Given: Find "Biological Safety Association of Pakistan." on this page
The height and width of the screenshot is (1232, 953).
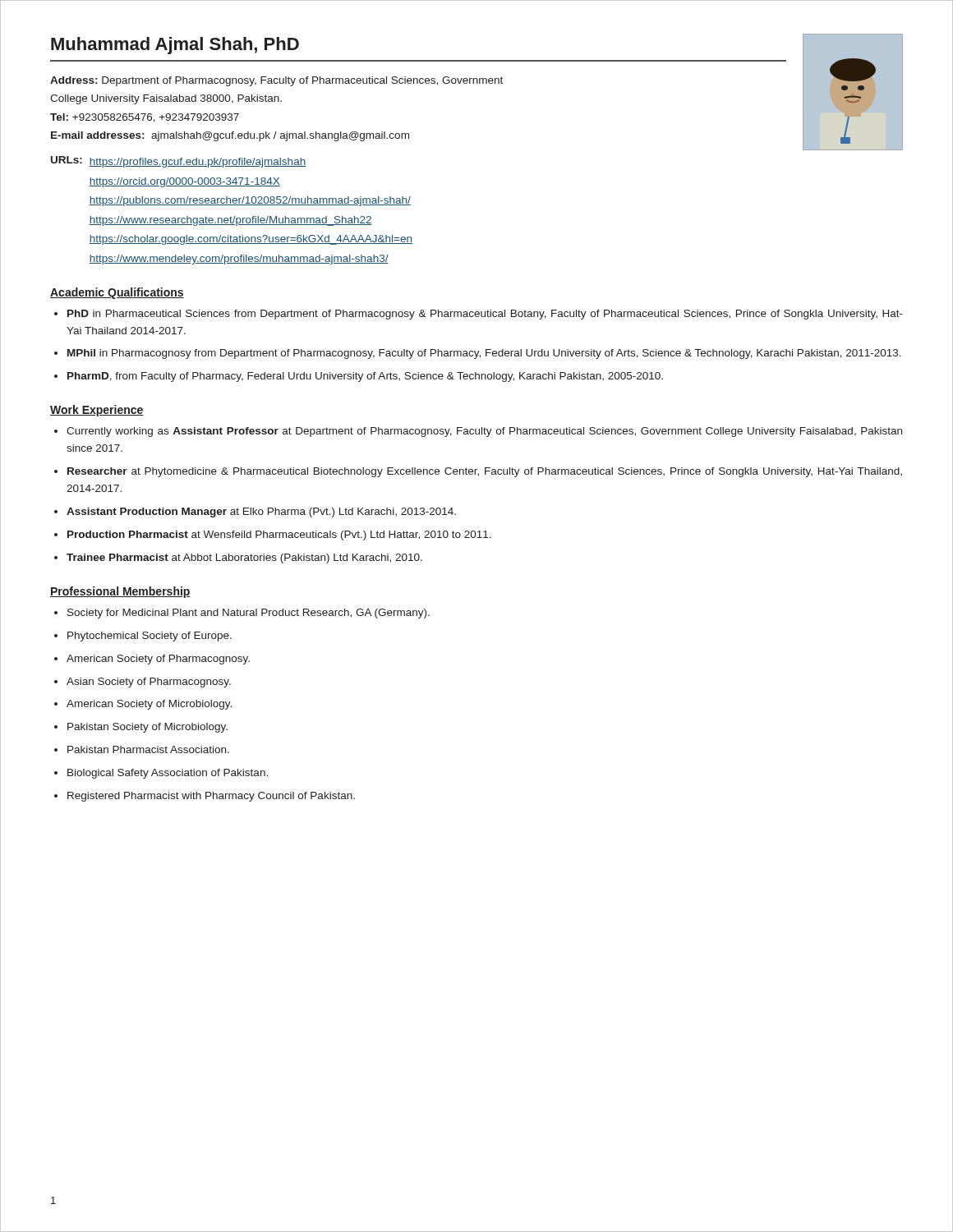Looking at the screenshot, I should 168,773.
